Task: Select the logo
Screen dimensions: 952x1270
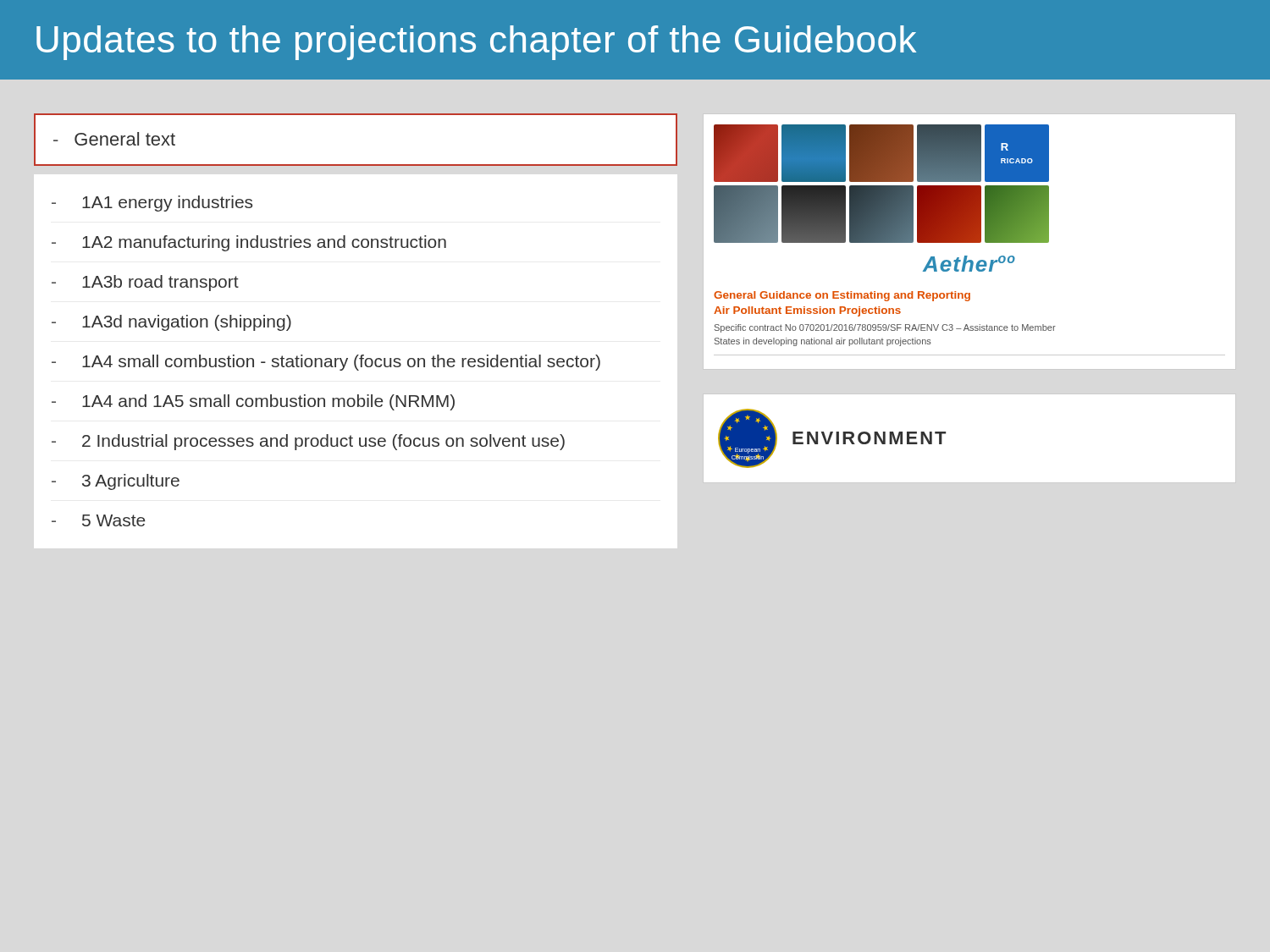Action: tap(969, 439)
